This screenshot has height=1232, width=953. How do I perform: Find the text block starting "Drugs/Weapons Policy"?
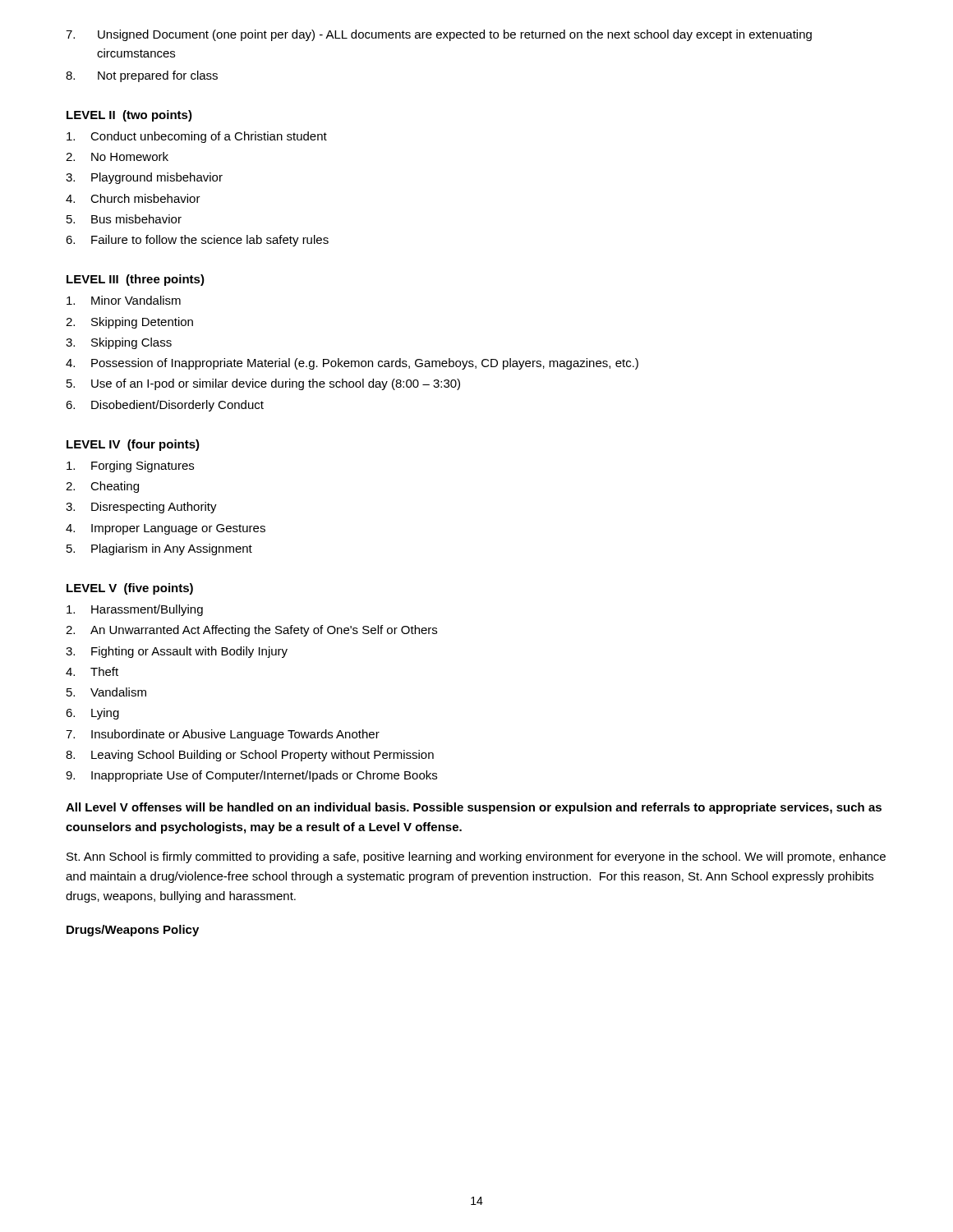point(132,930)
